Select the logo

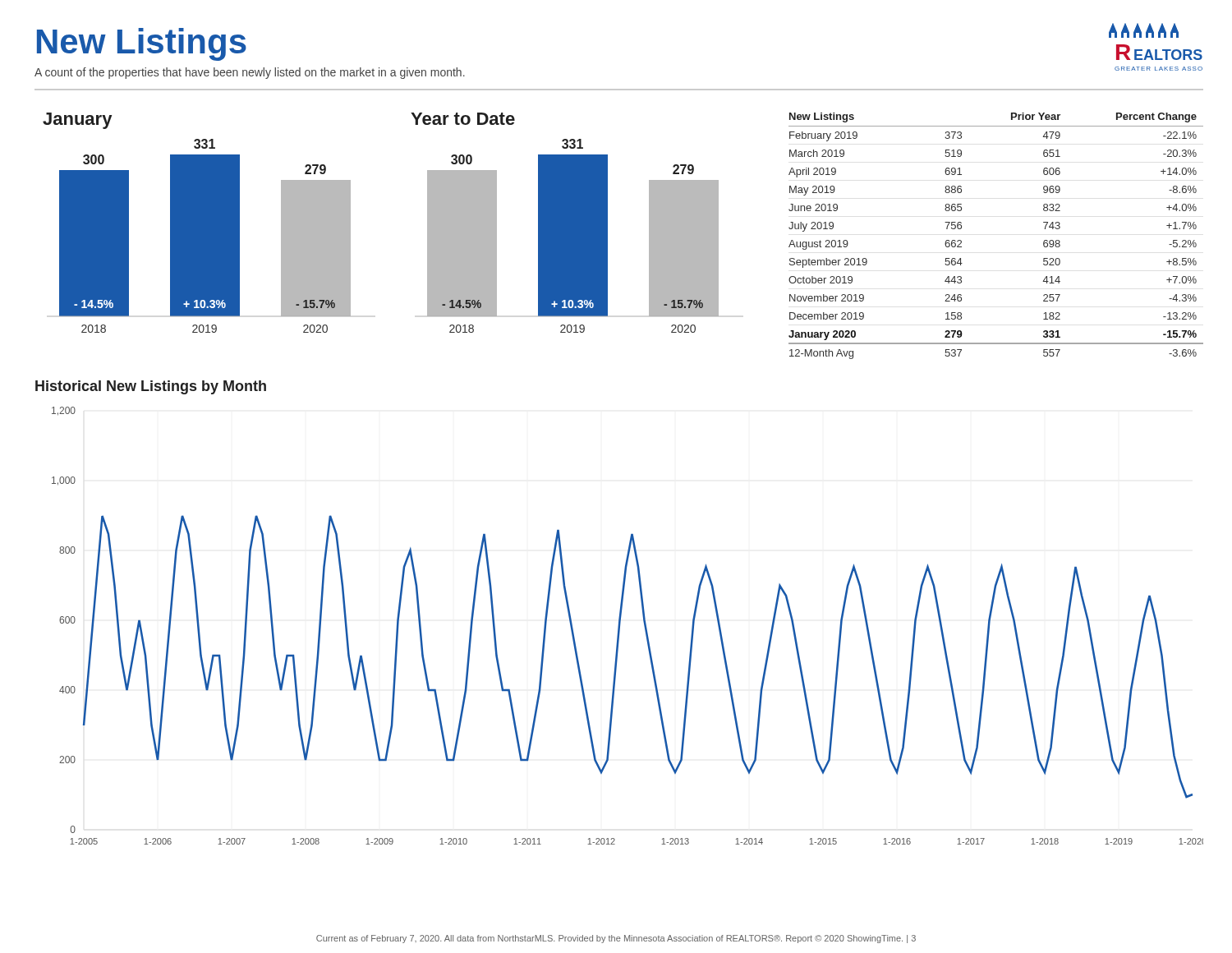click(1154, 46)
